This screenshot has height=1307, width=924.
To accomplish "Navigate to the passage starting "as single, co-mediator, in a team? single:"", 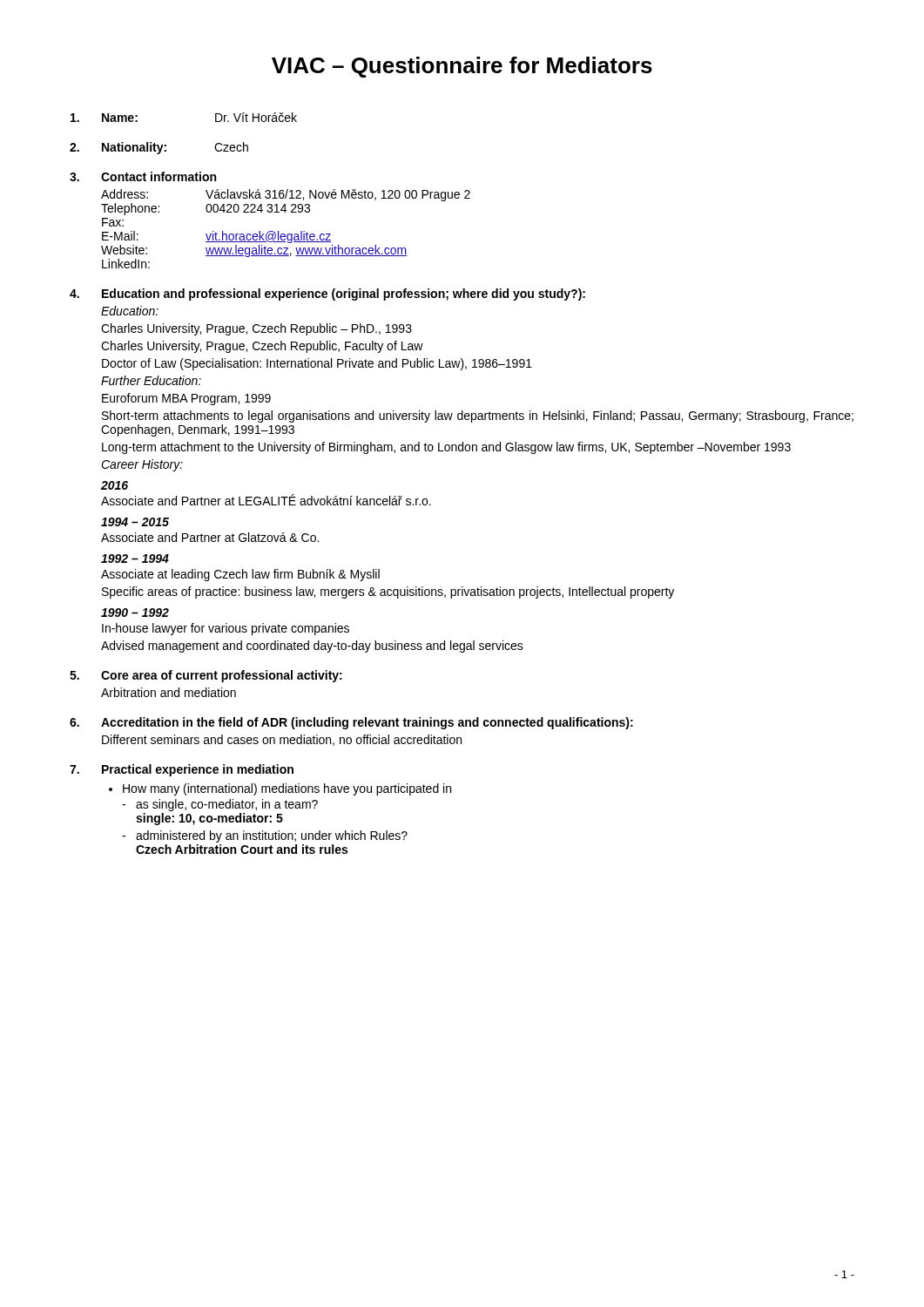I will (227, 811).
